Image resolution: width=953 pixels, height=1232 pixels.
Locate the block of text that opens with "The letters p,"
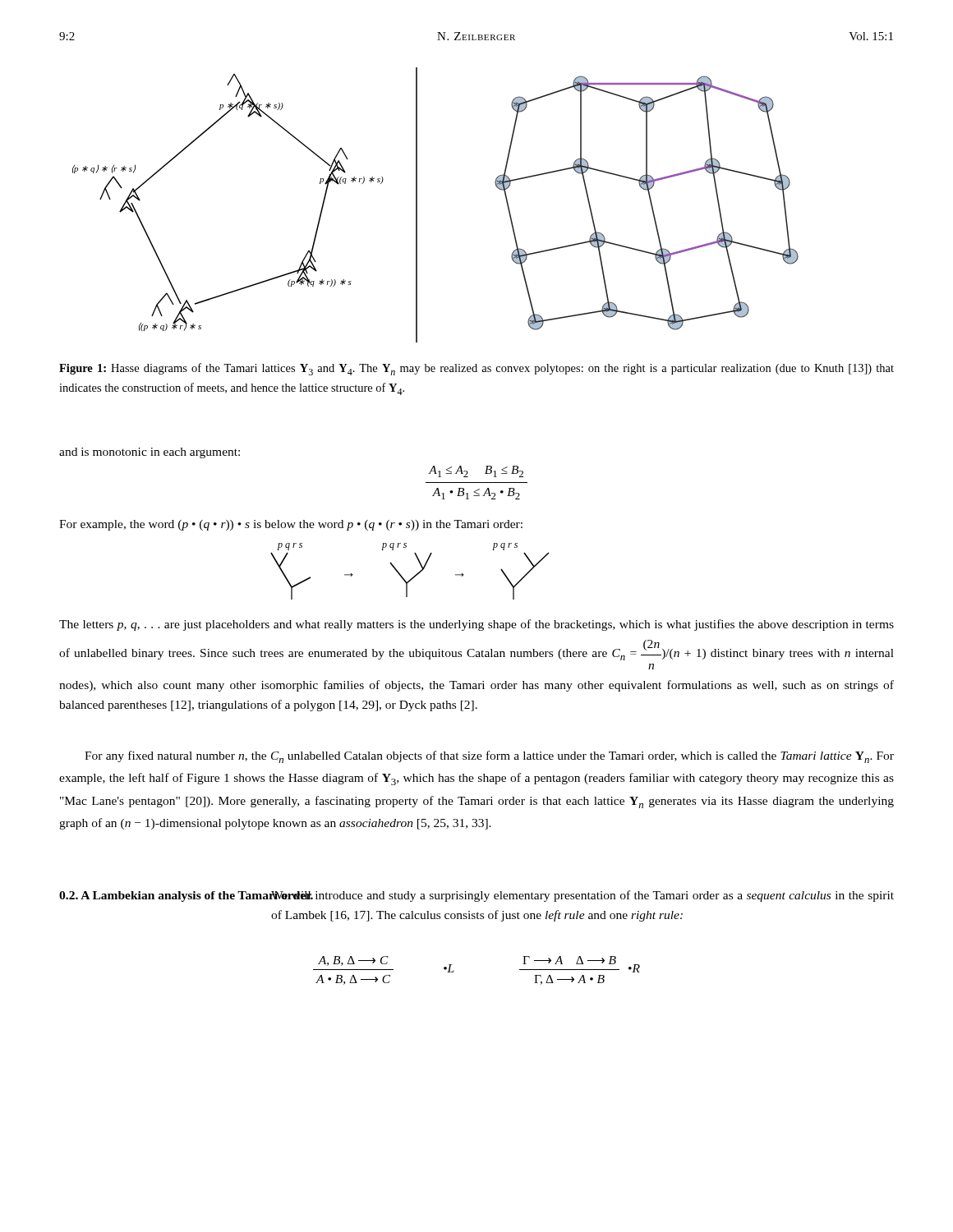pyautogui.click(x=476, y=665)
